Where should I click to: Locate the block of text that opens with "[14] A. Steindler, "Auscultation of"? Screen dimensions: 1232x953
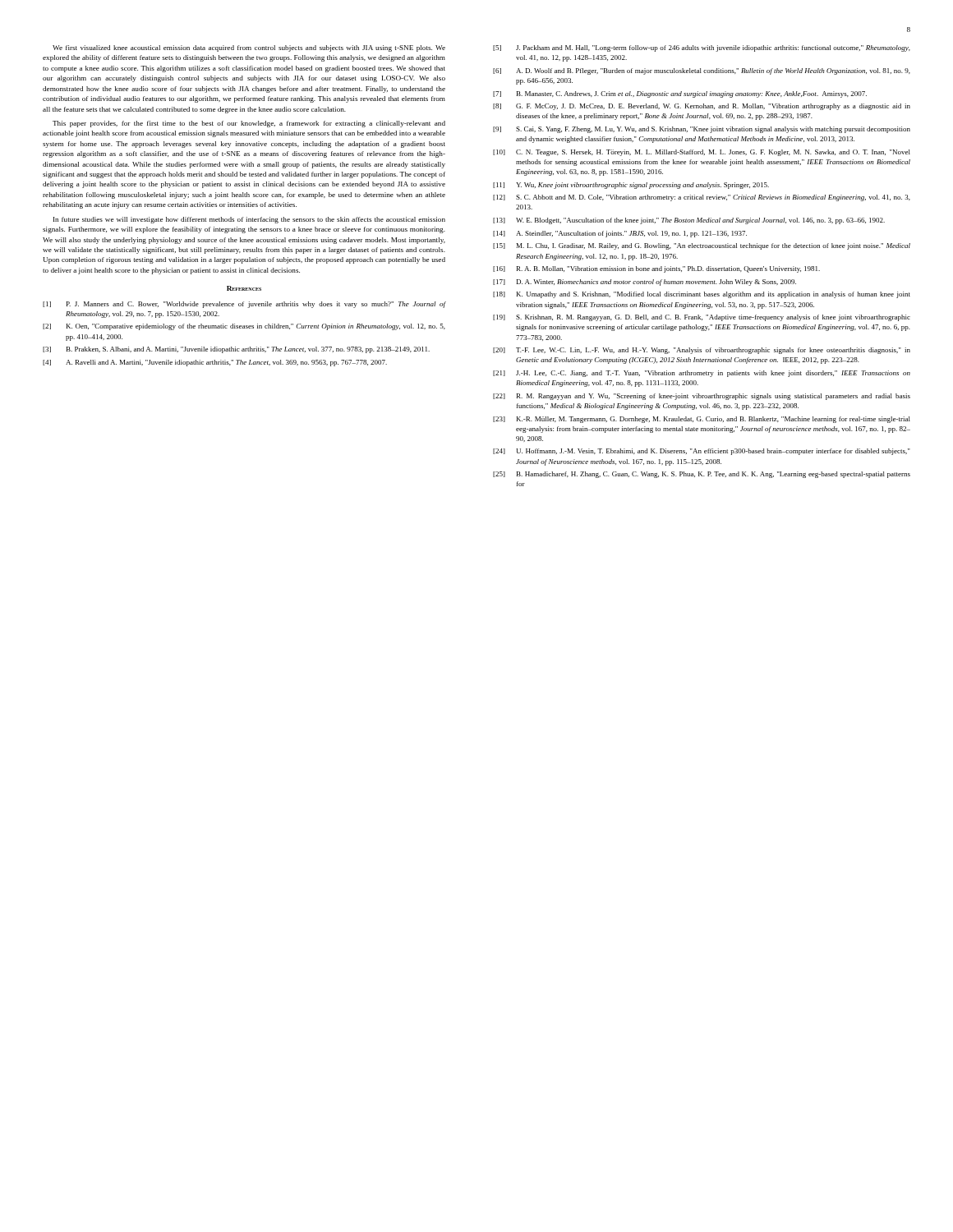click(702, 233)
